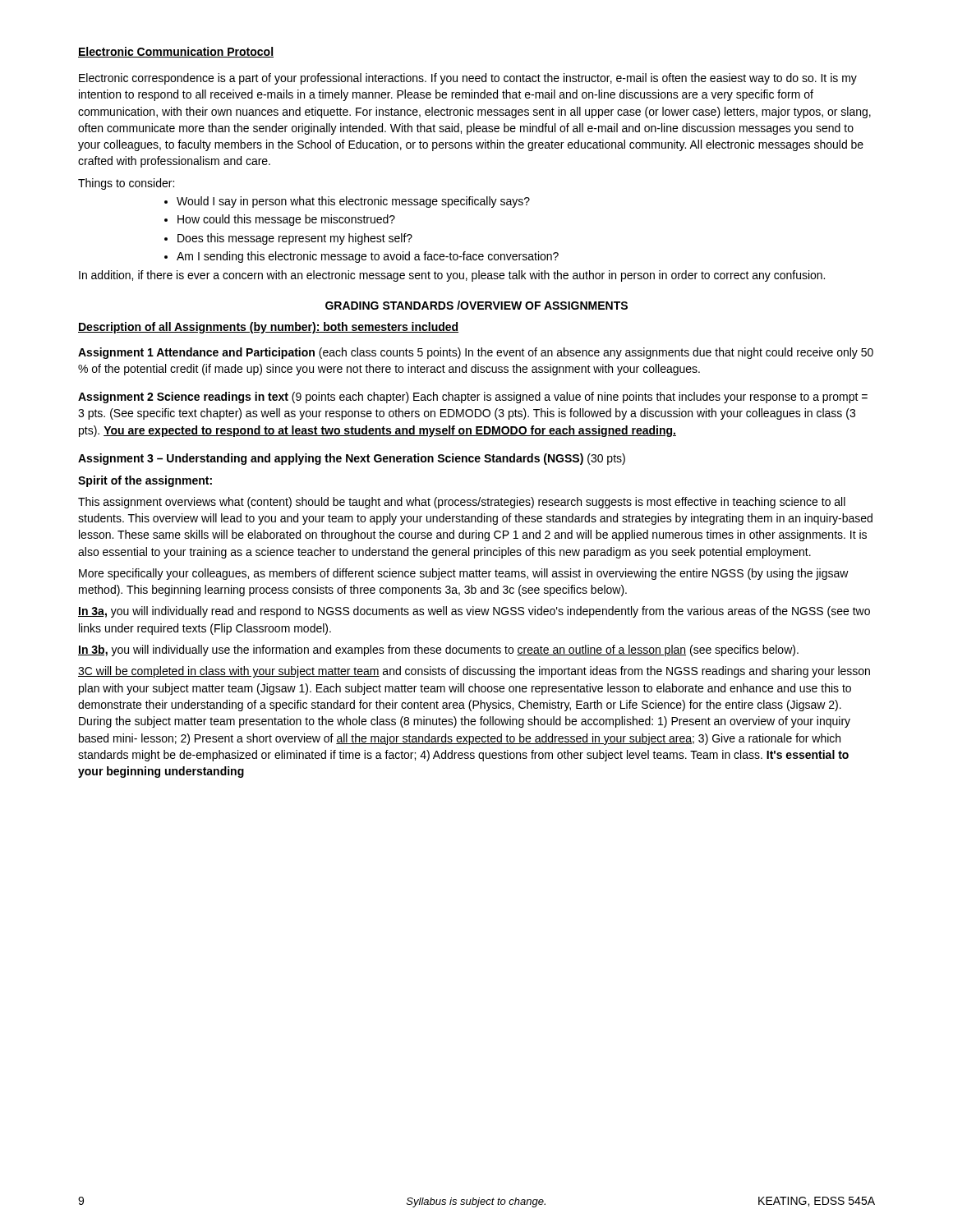953x1232 pixels.
Task: Locate the passage starting "Description of all"
Action: point(268,327)
